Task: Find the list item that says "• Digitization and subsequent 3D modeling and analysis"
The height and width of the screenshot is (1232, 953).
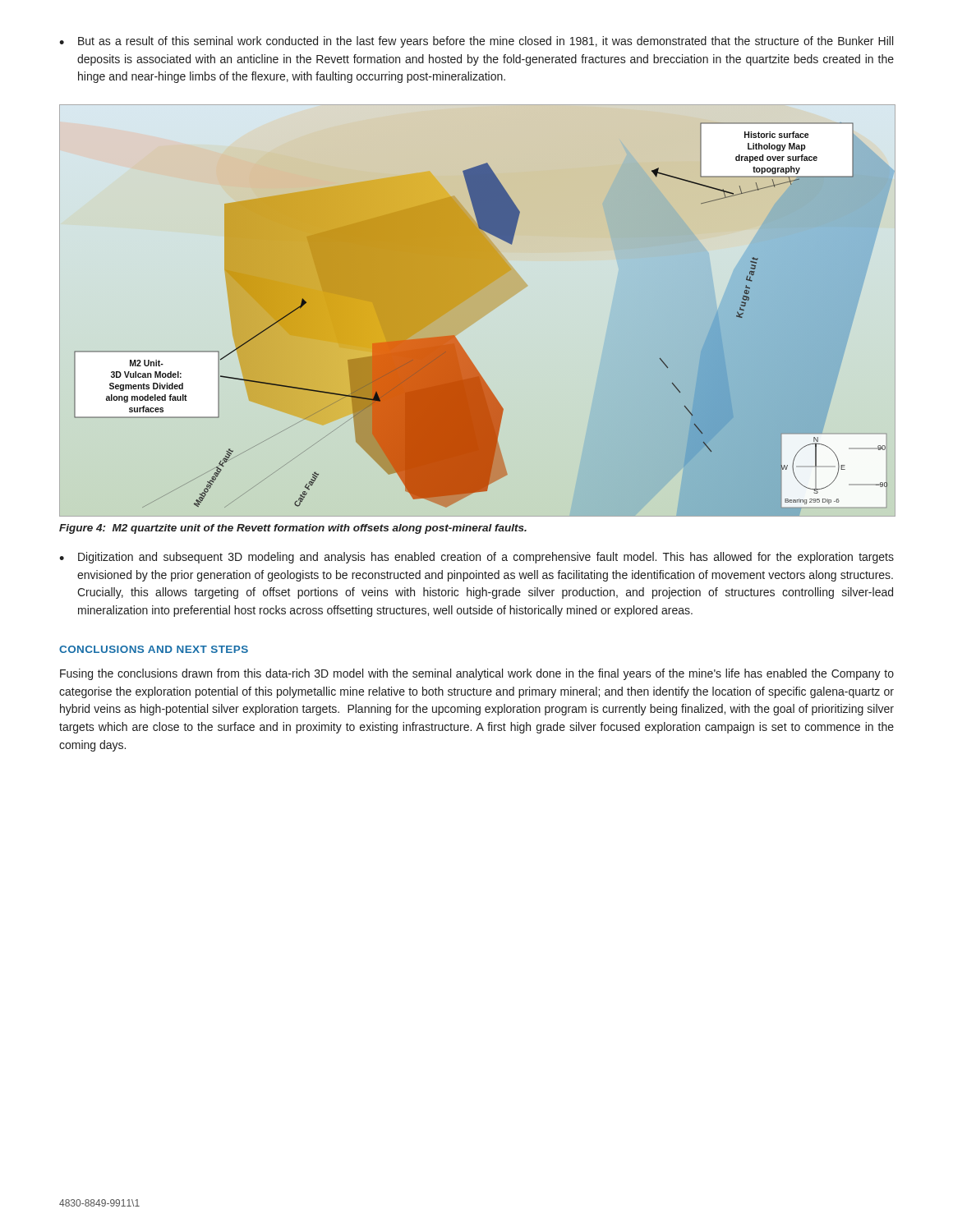Action: click(476, 584)
